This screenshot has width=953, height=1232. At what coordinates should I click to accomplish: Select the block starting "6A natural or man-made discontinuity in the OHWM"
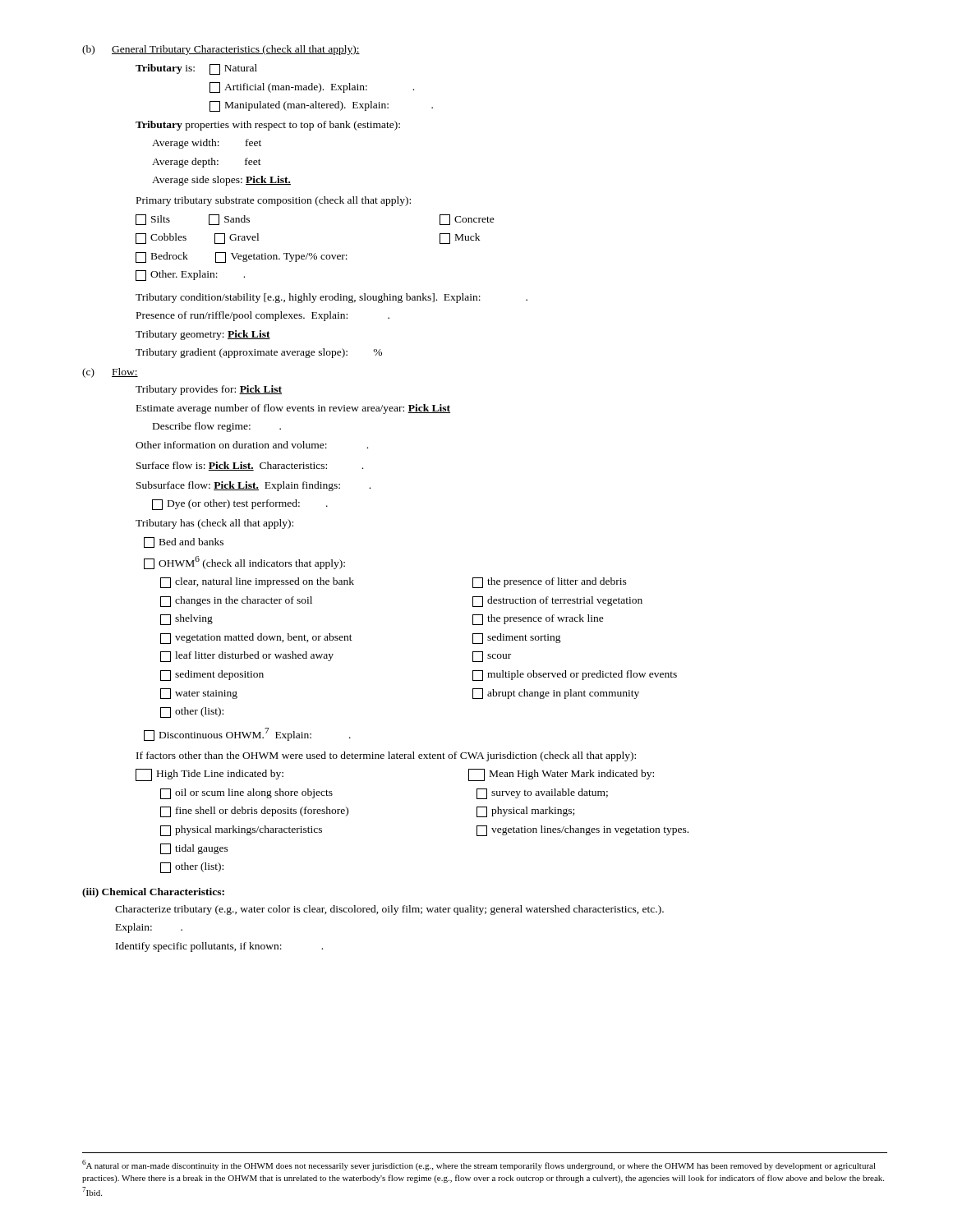(x=485, y=1178)
